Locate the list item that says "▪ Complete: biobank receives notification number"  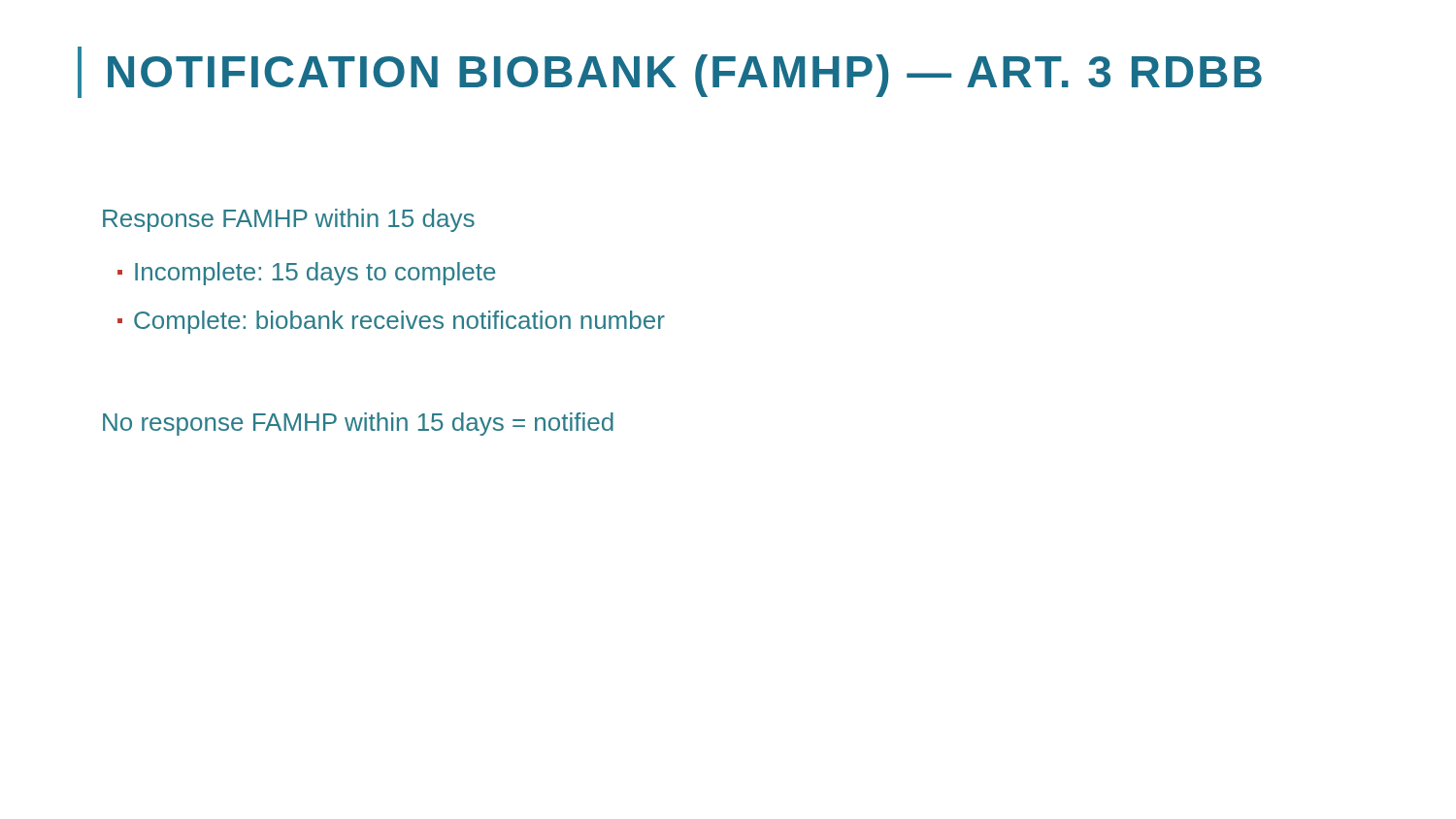[x=391, y=321]
